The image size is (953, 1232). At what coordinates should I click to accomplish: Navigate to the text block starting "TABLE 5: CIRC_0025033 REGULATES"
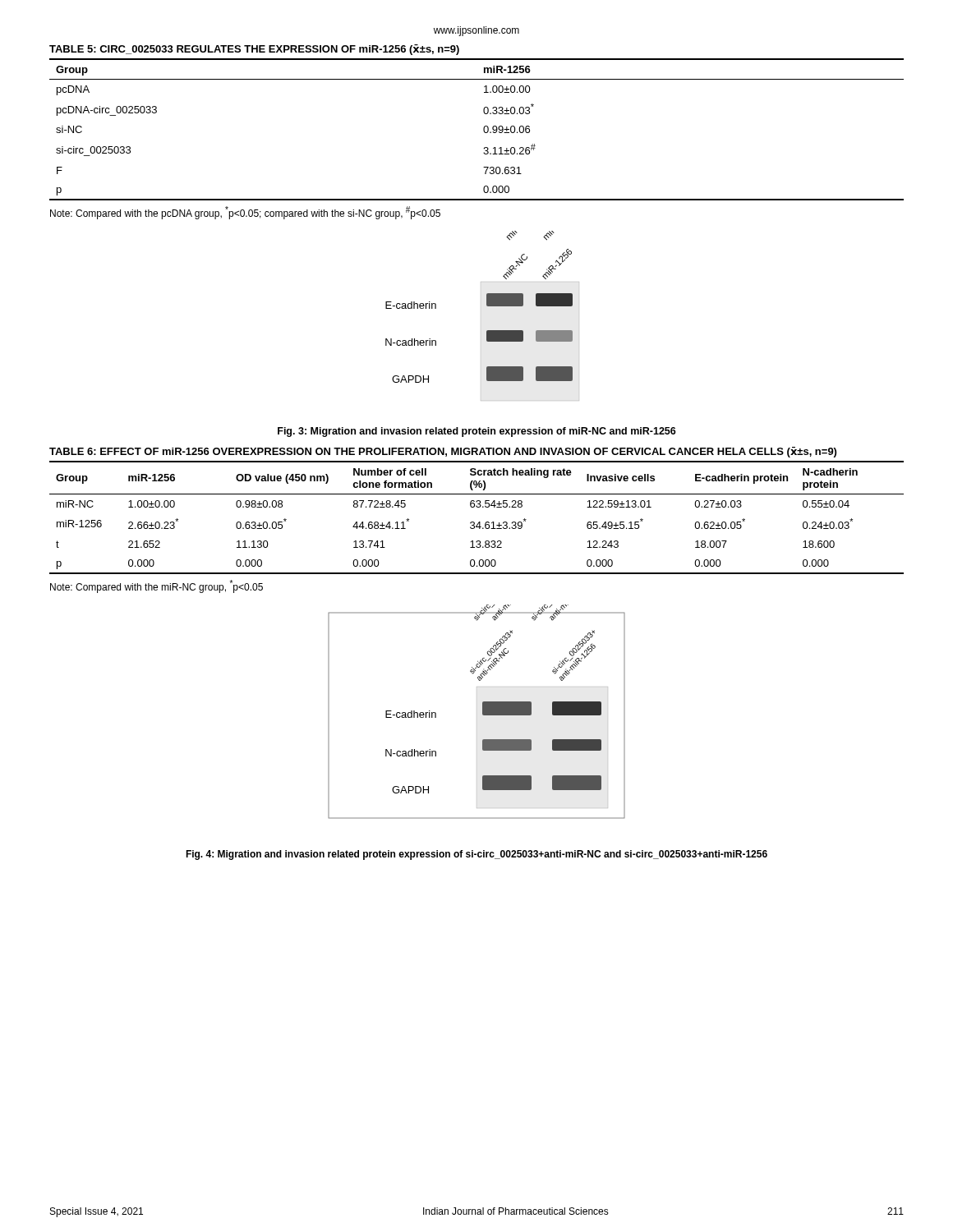254,49
